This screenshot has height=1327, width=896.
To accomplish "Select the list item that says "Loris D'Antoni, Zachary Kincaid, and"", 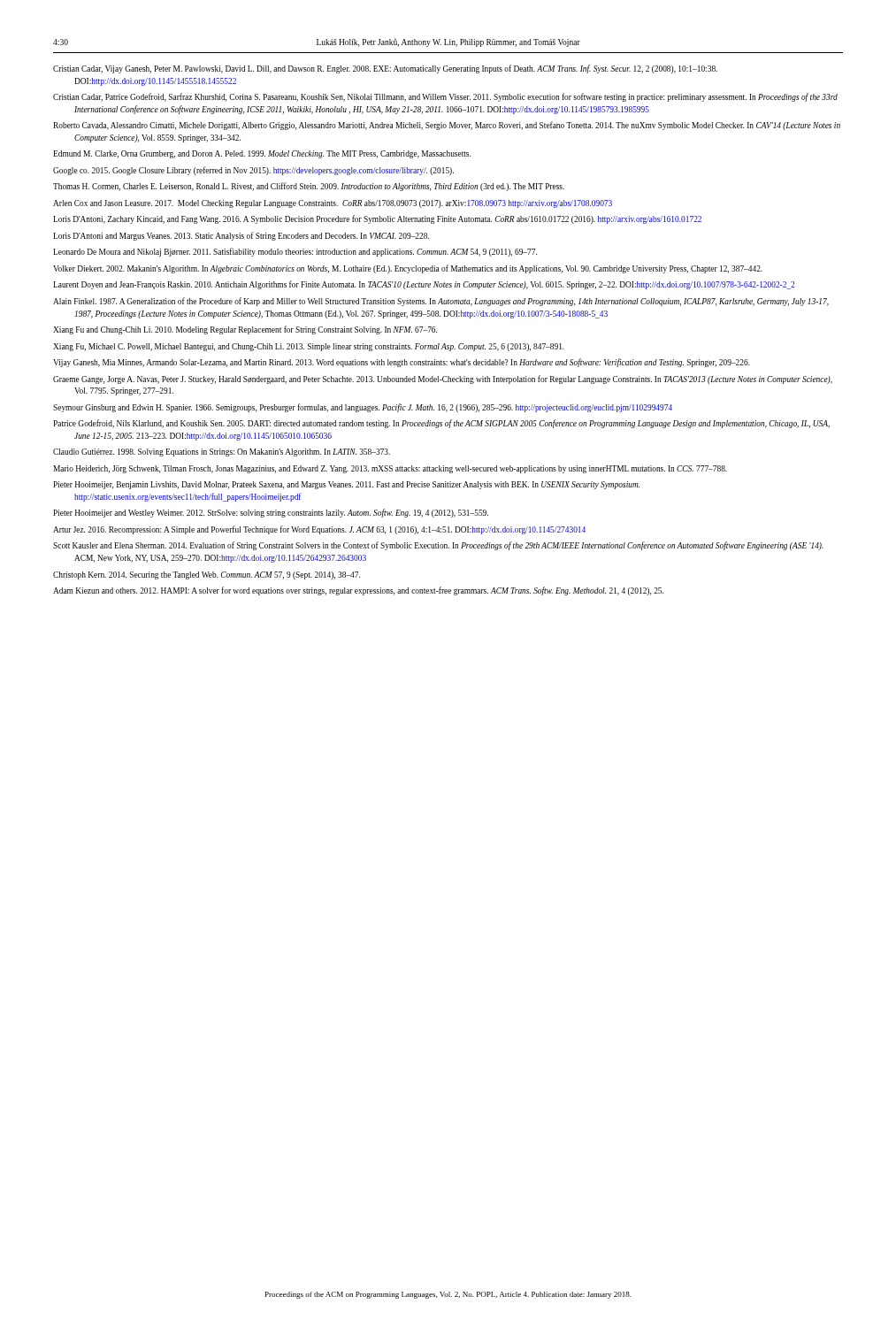I will pyautogui.click(x=377, y=220).
